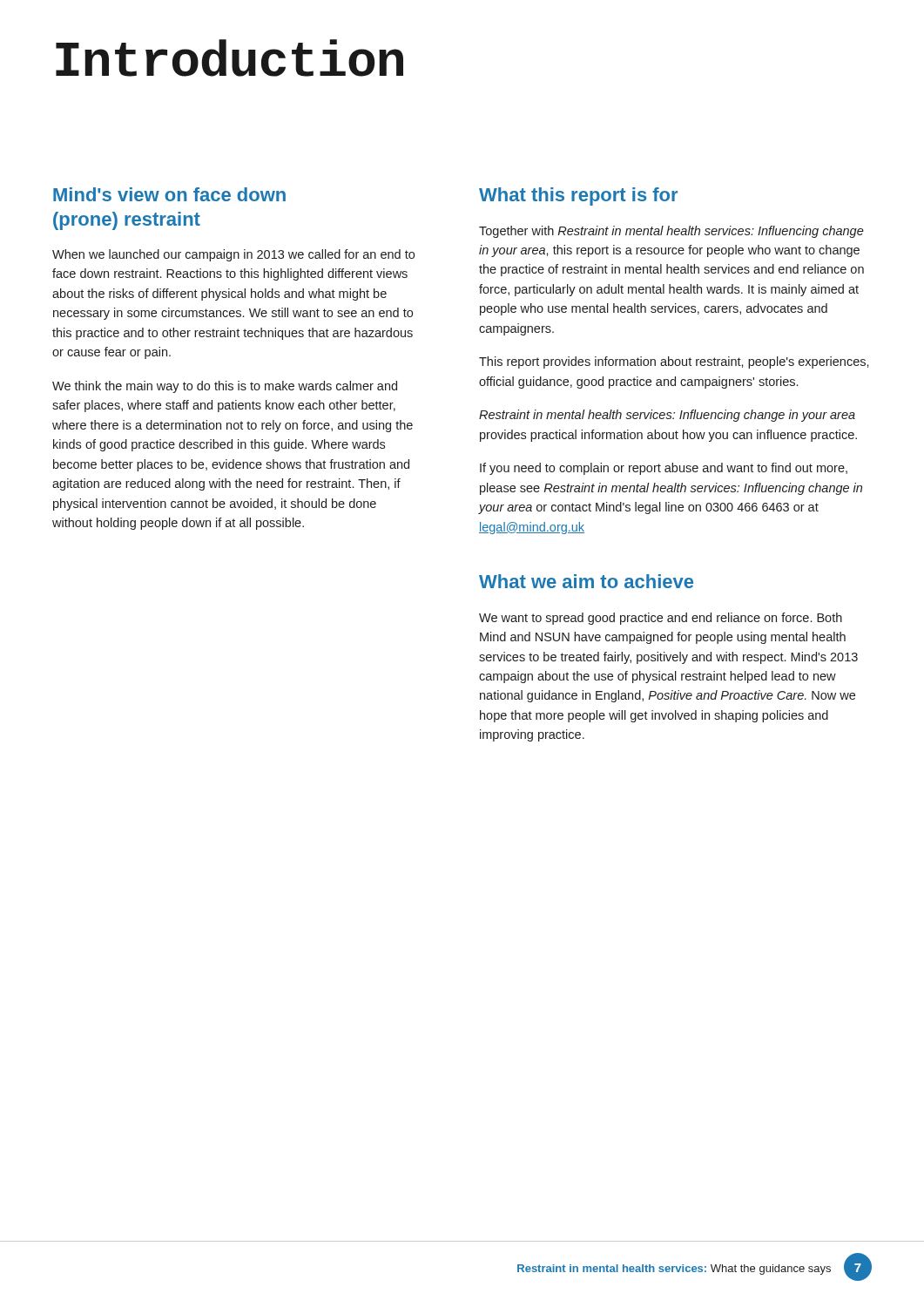Point to the block starting "If you need to complain or"
This screenshot has width=924, height=1307.
pos(675,498)
